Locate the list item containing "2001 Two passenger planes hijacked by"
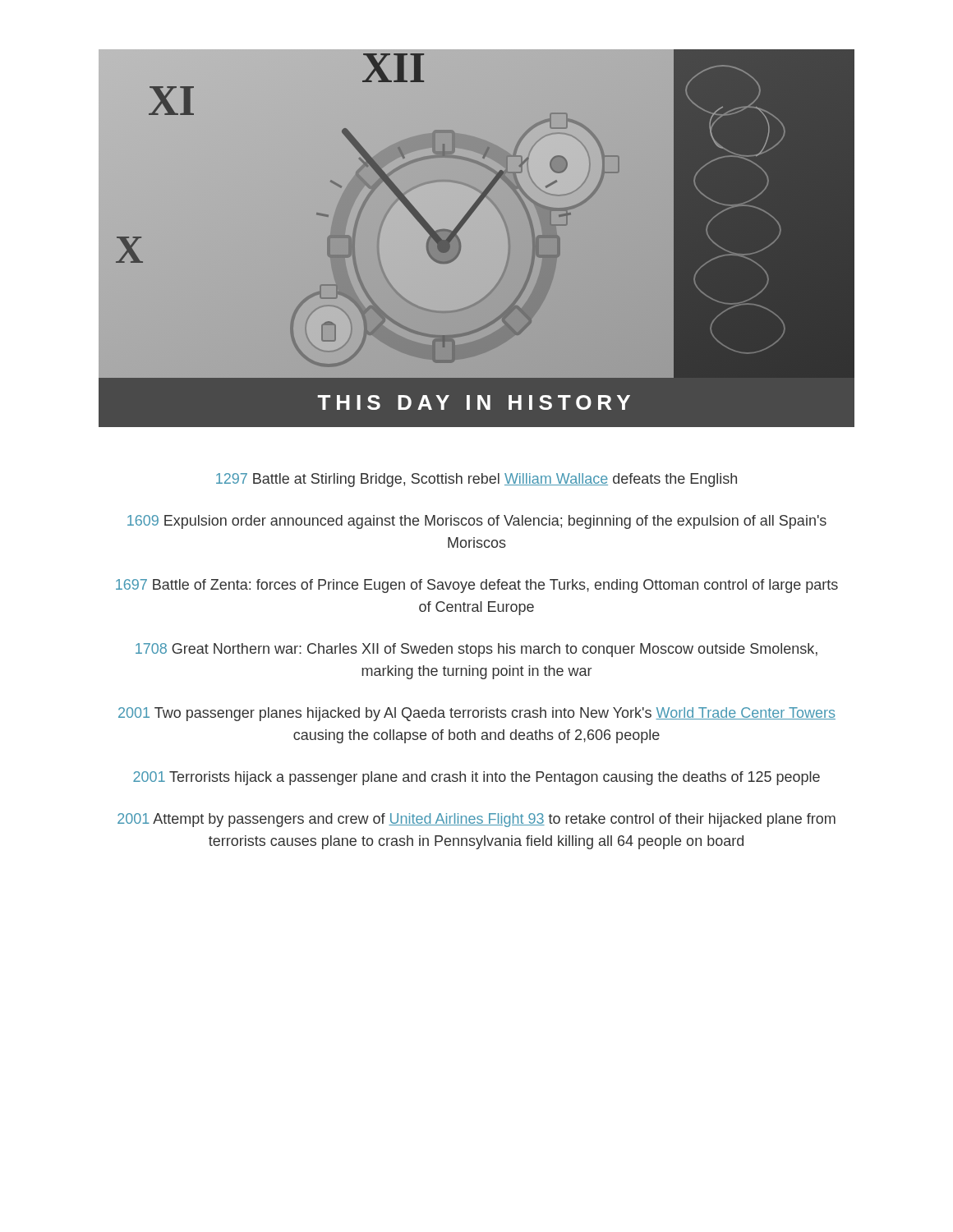Image resolution: width=953 pixels, height=1232 pixels. point(476,724)
